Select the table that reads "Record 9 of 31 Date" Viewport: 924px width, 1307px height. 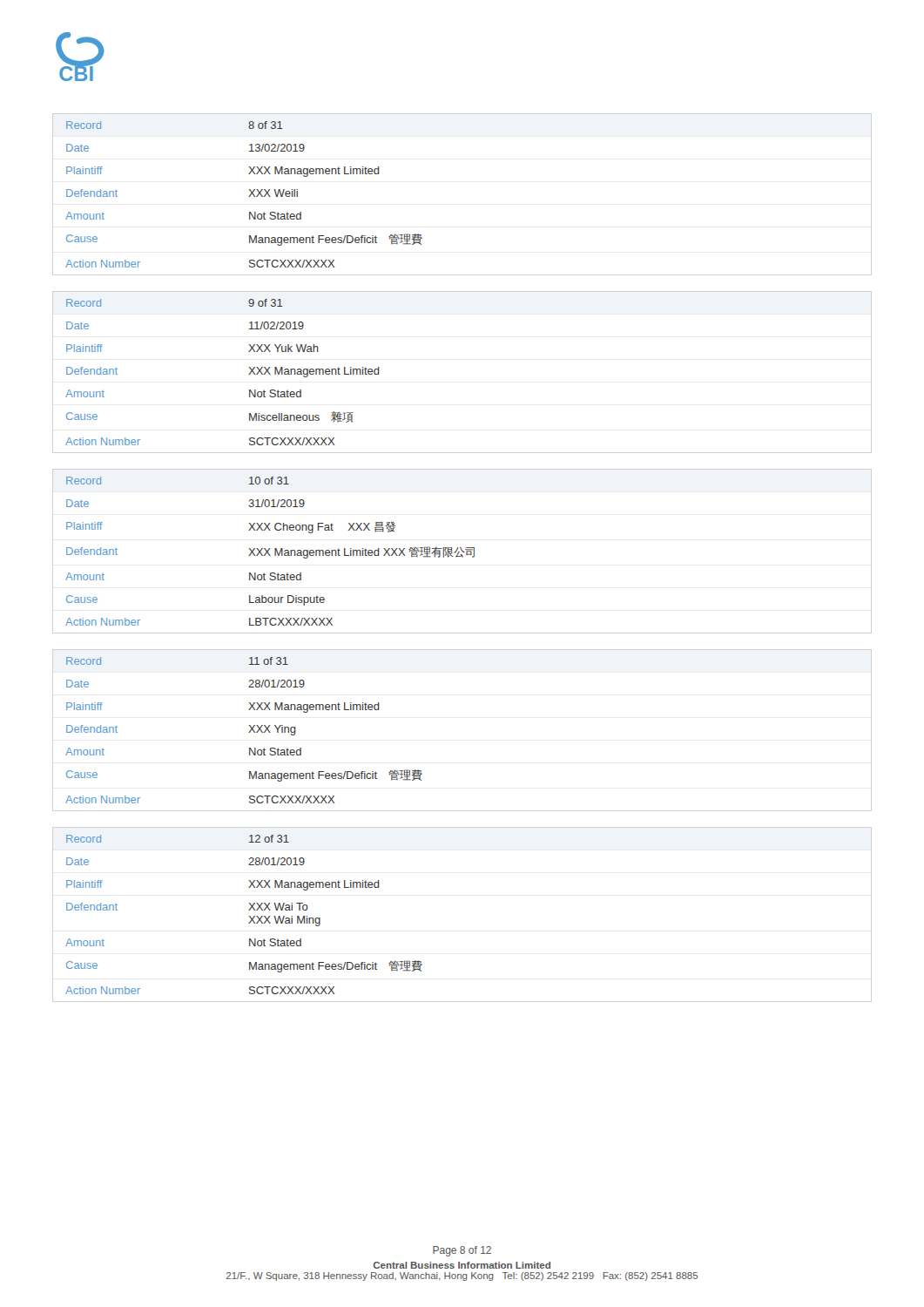[462, 372]
